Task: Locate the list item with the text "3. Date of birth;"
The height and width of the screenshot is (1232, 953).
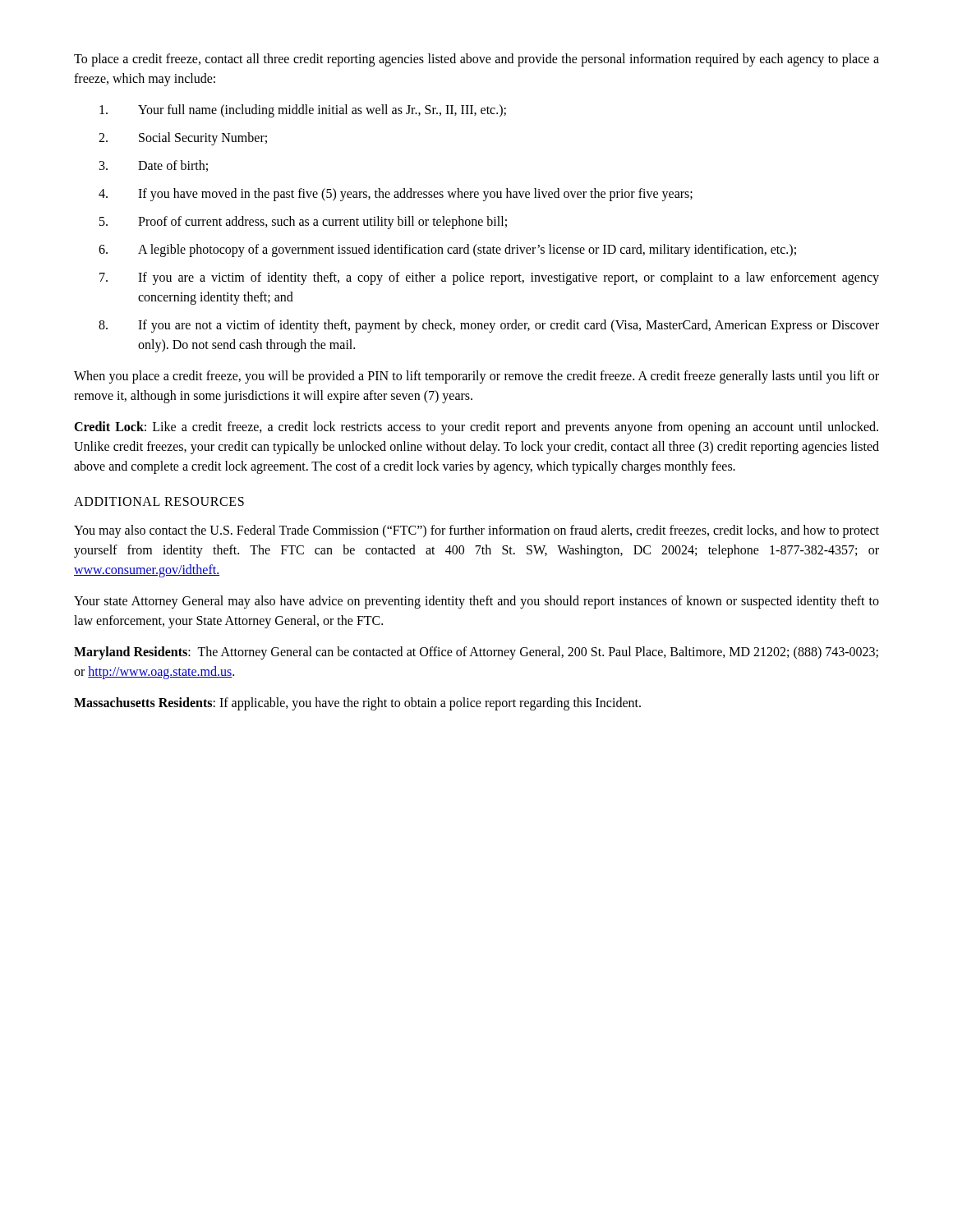Action: coord(154,166)
